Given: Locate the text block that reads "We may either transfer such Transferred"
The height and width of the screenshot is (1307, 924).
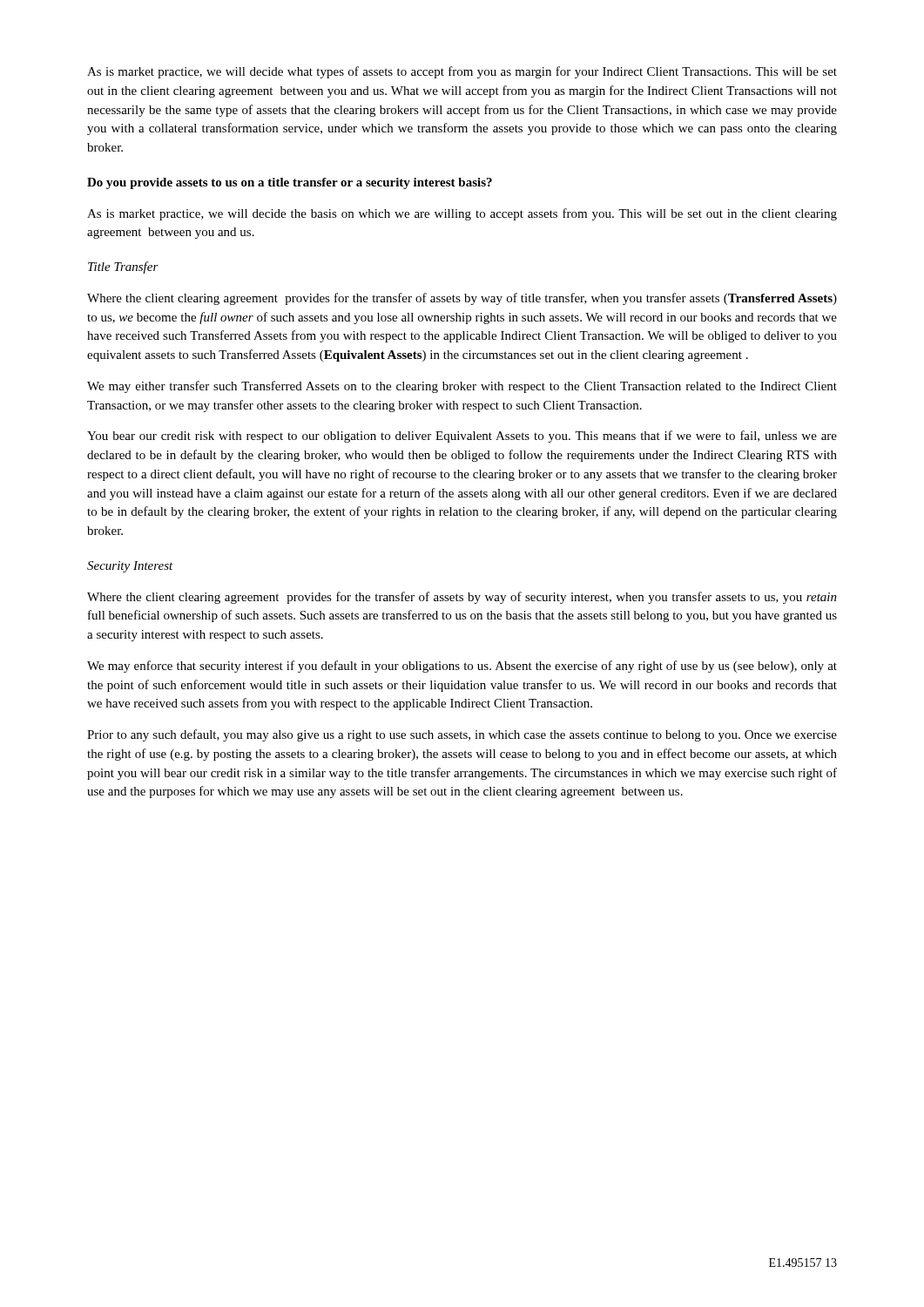Looking at the screenshot, I should tap(462, 396).
